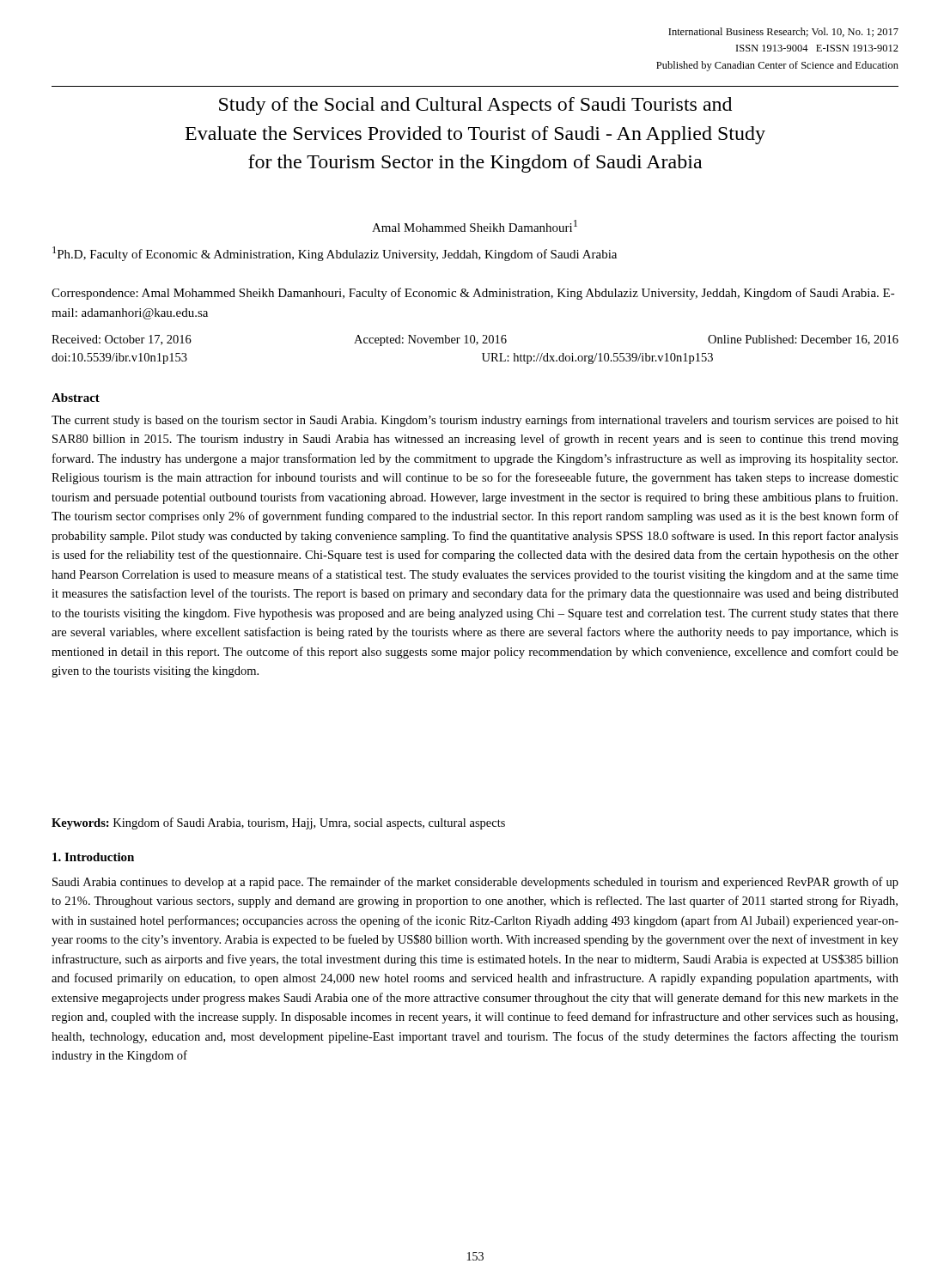Image resolution: width=950 pixels, height=1288 pixels.
Task: Find the block on this page that starts "1Ph.D, Faculty of Economic"
Action: [x=473, y=281]
